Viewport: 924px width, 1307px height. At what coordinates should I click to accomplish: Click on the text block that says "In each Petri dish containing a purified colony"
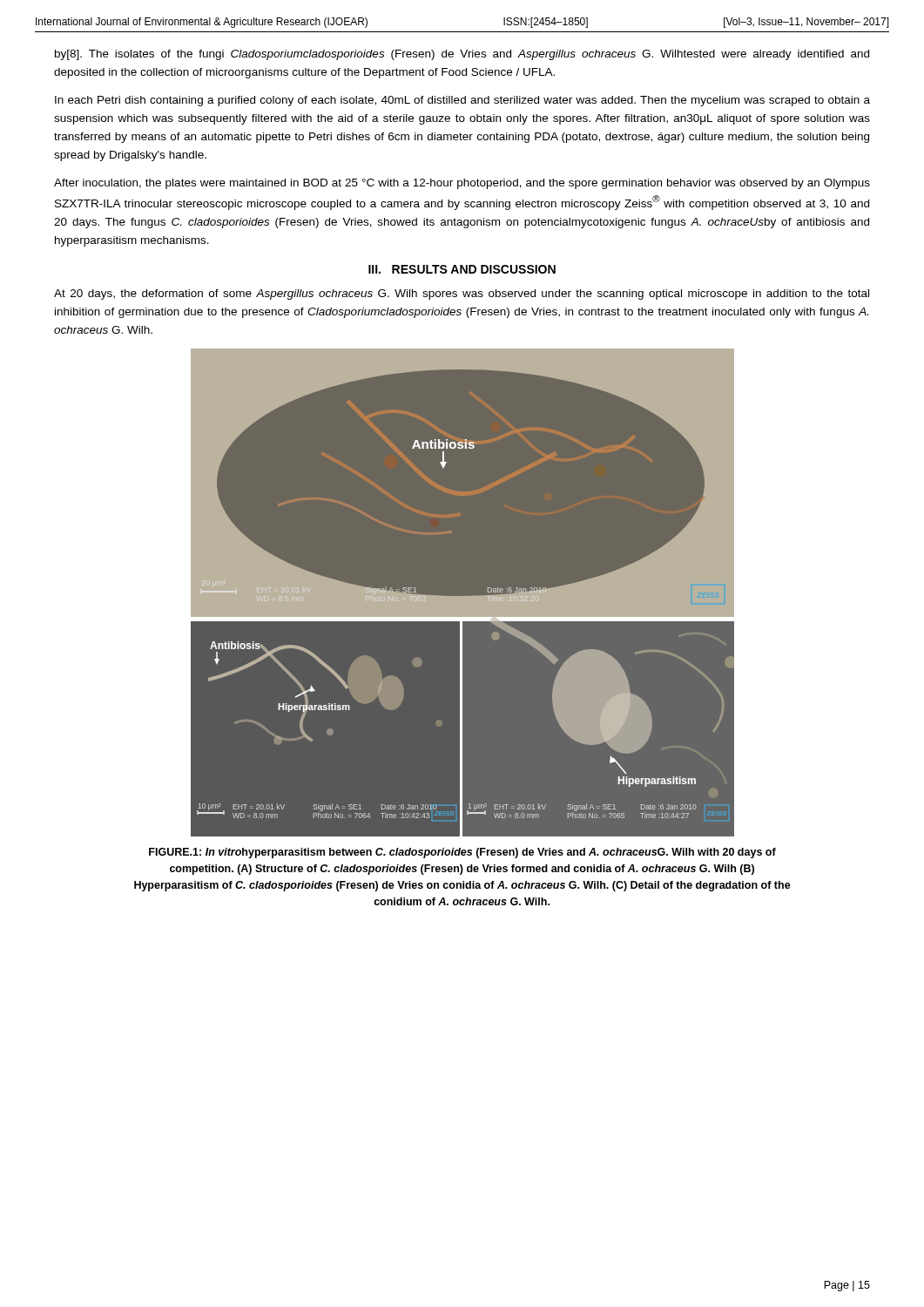(462, 127)
